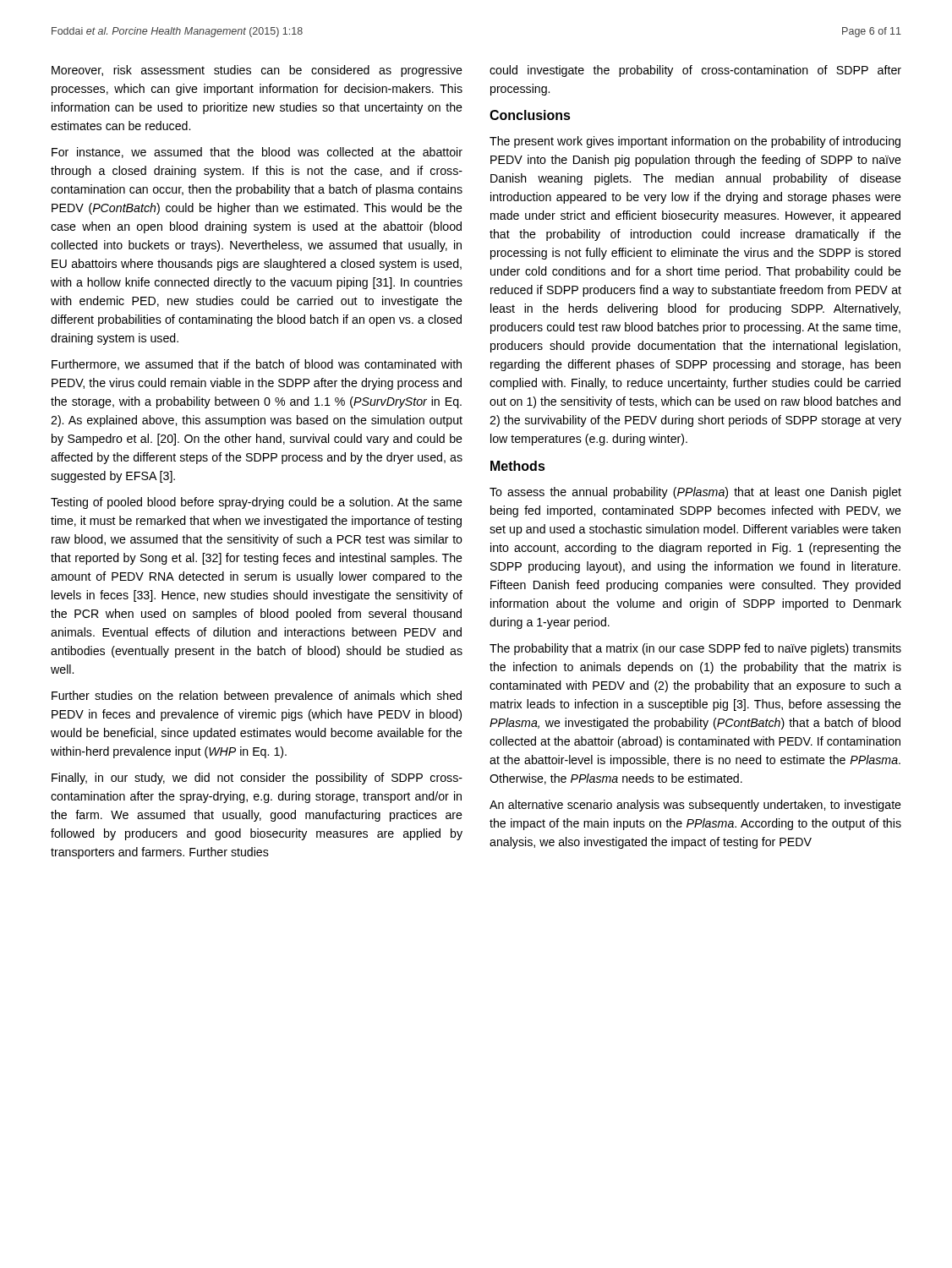Find the block on this page that starts "For instance, we assumed that"
The height and width of the screenshot is (1268, 952).
(257, 245)
